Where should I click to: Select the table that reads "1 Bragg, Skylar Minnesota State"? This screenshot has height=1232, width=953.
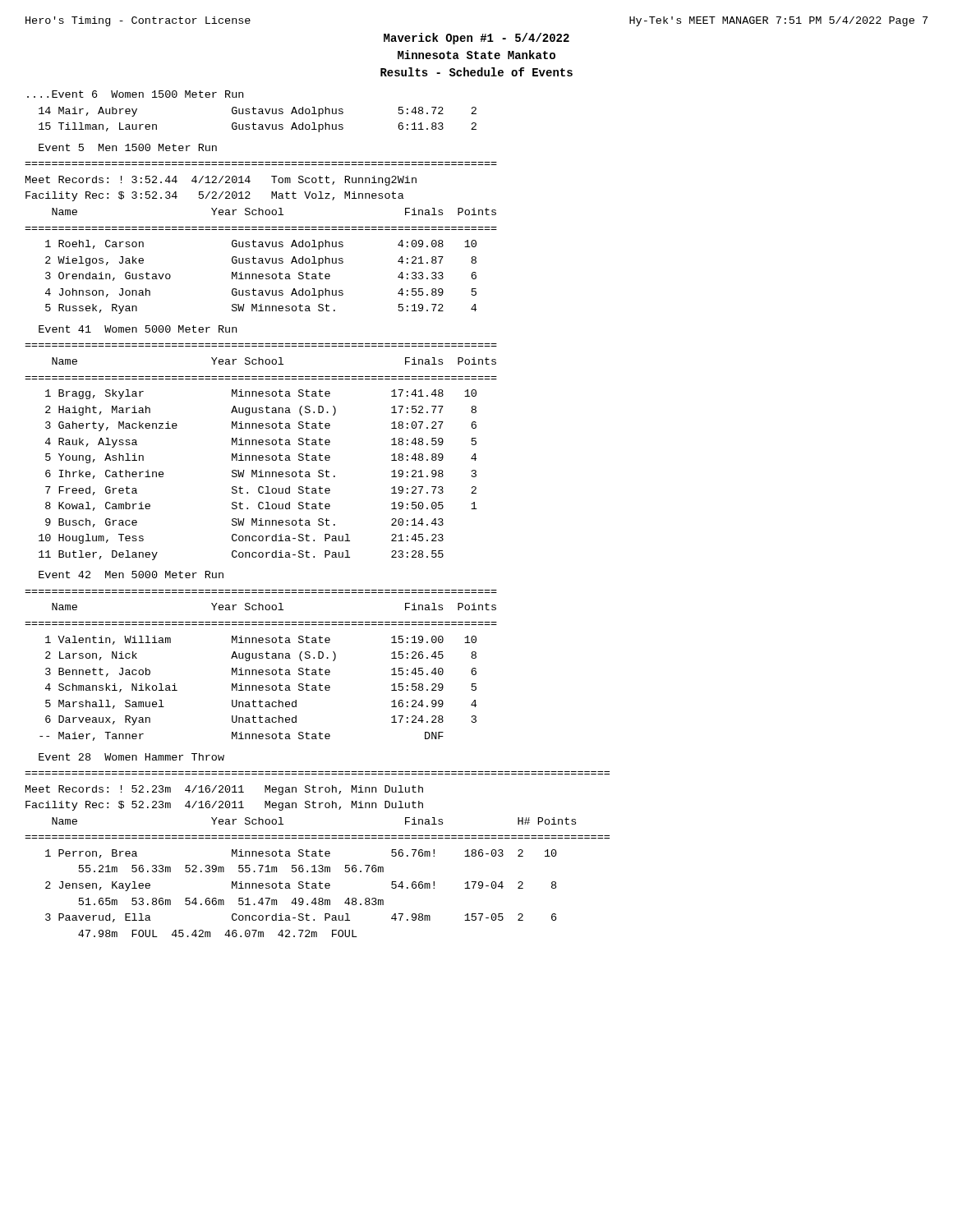(x=476, y=475)
